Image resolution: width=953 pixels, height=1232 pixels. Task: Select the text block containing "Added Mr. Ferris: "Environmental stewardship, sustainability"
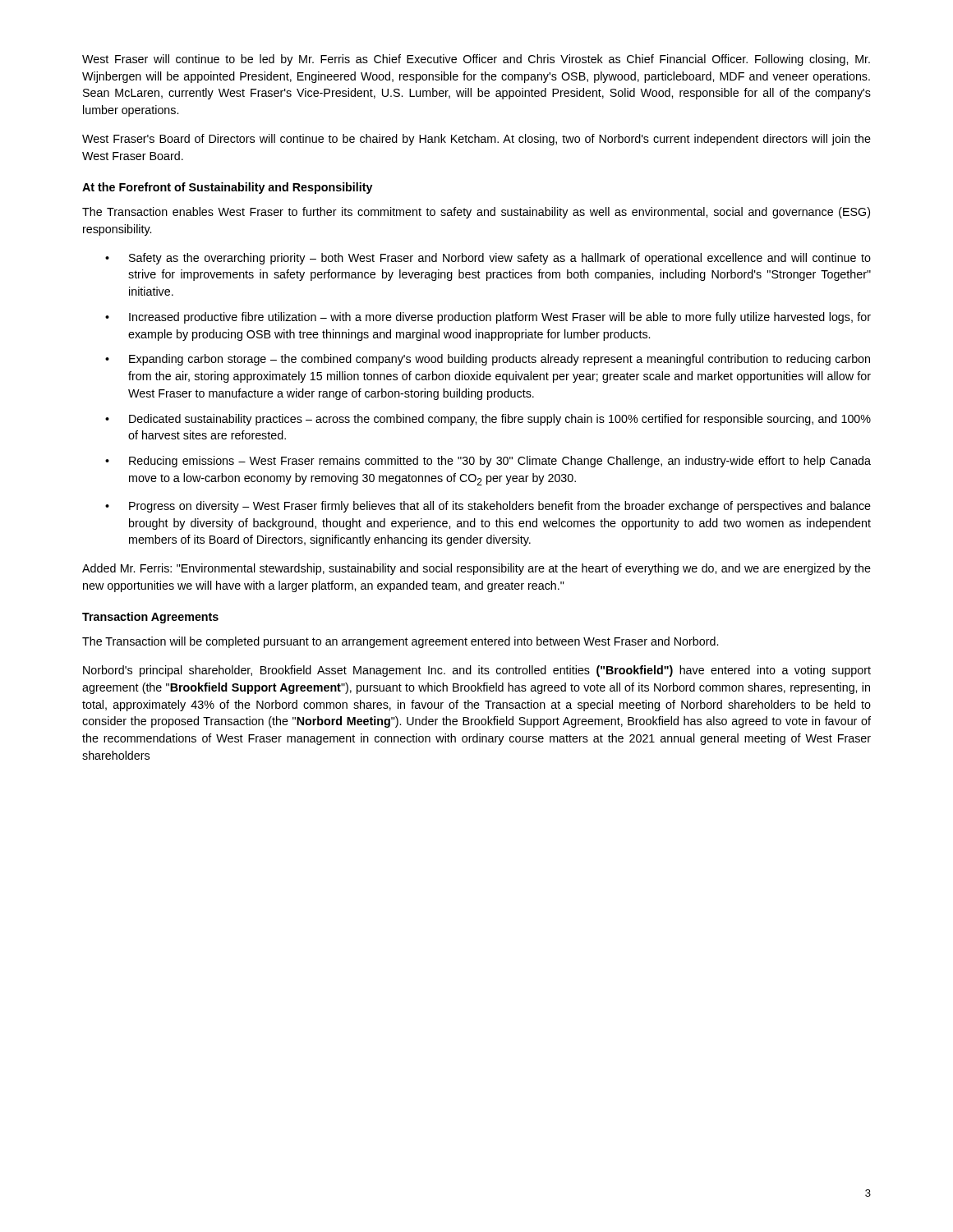coord(476,577)
